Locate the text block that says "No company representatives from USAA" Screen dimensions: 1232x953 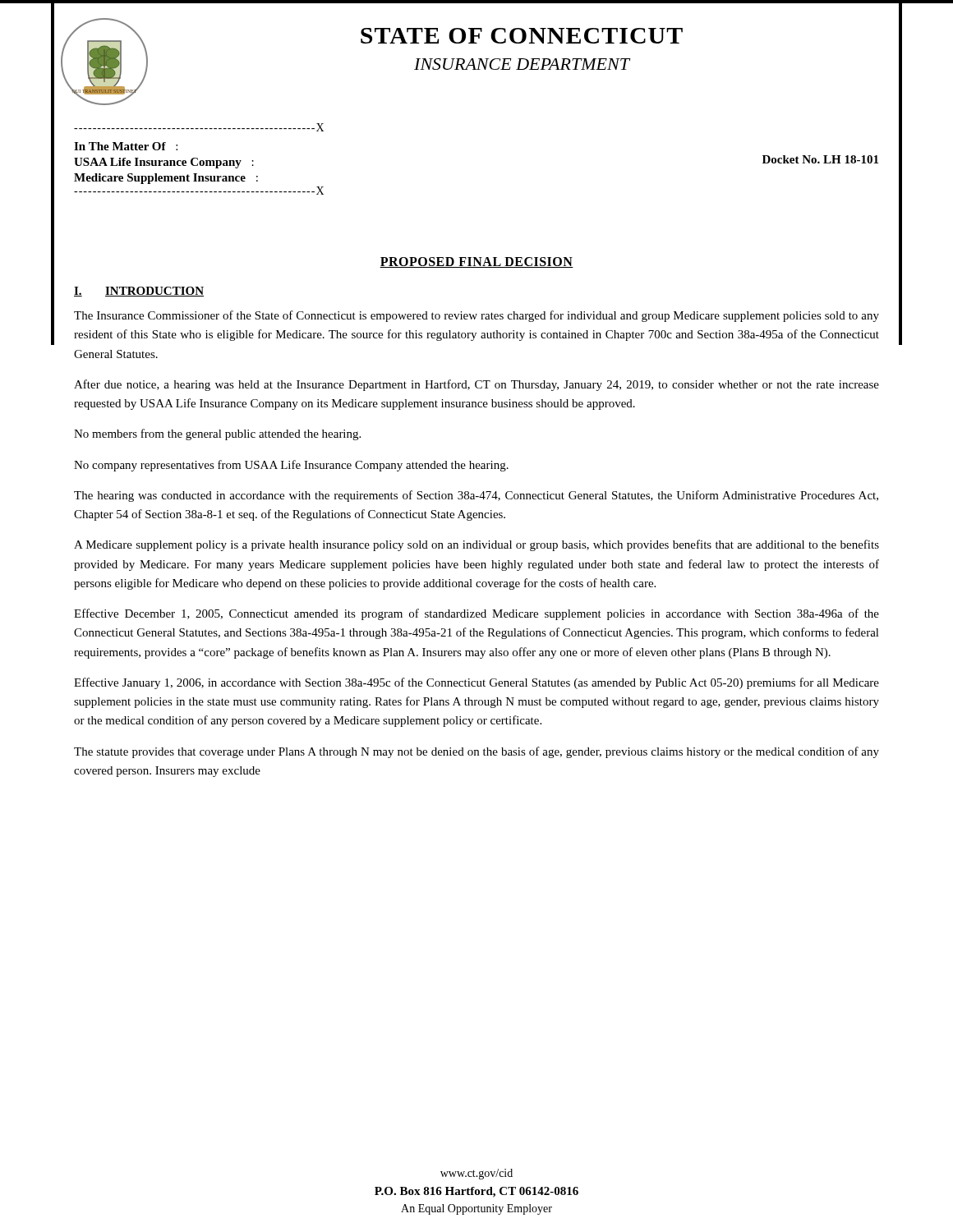pyautogui.click(x=291, y=464)
